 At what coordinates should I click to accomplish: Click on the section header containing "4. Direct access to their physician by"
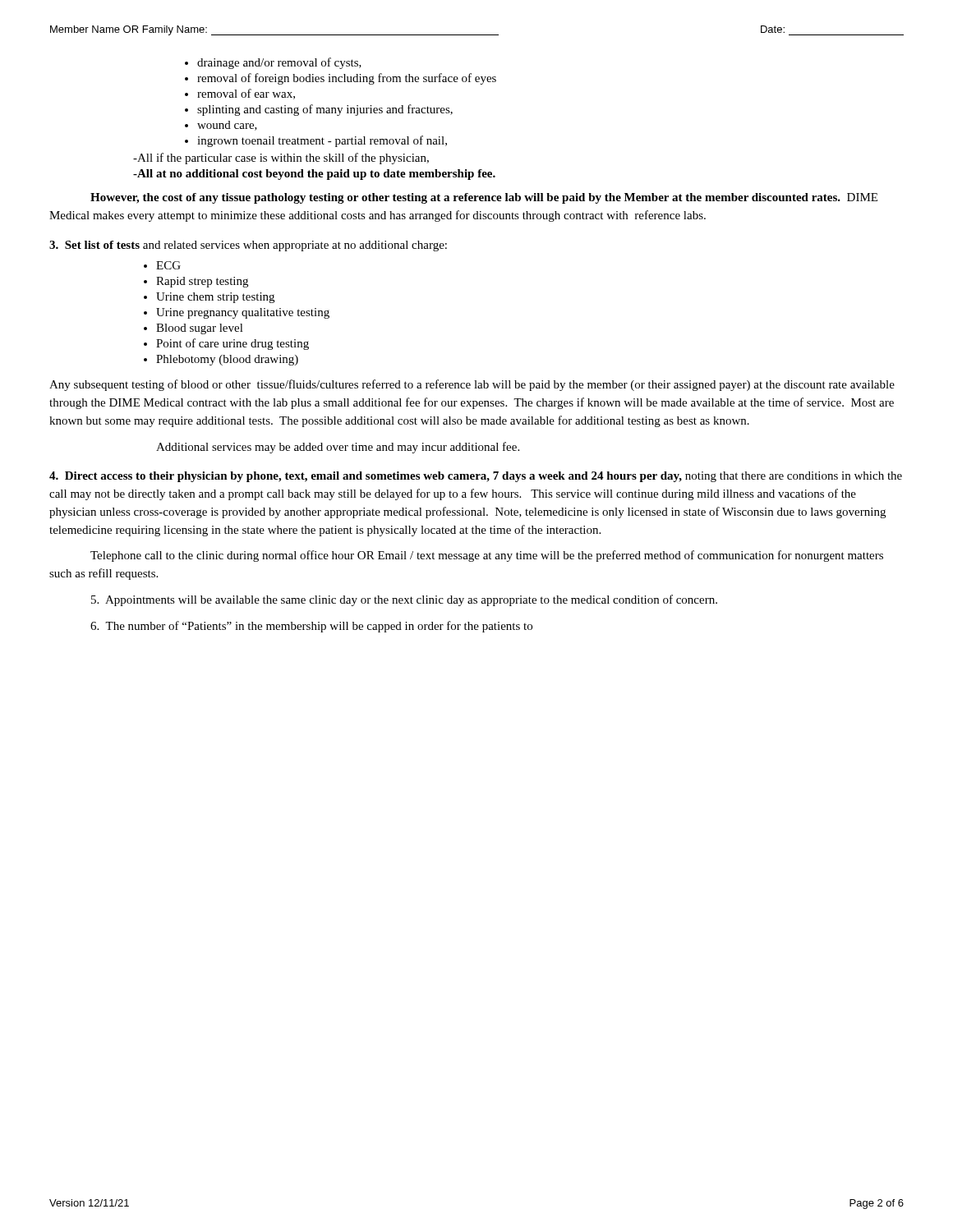(x=476, y=503)
